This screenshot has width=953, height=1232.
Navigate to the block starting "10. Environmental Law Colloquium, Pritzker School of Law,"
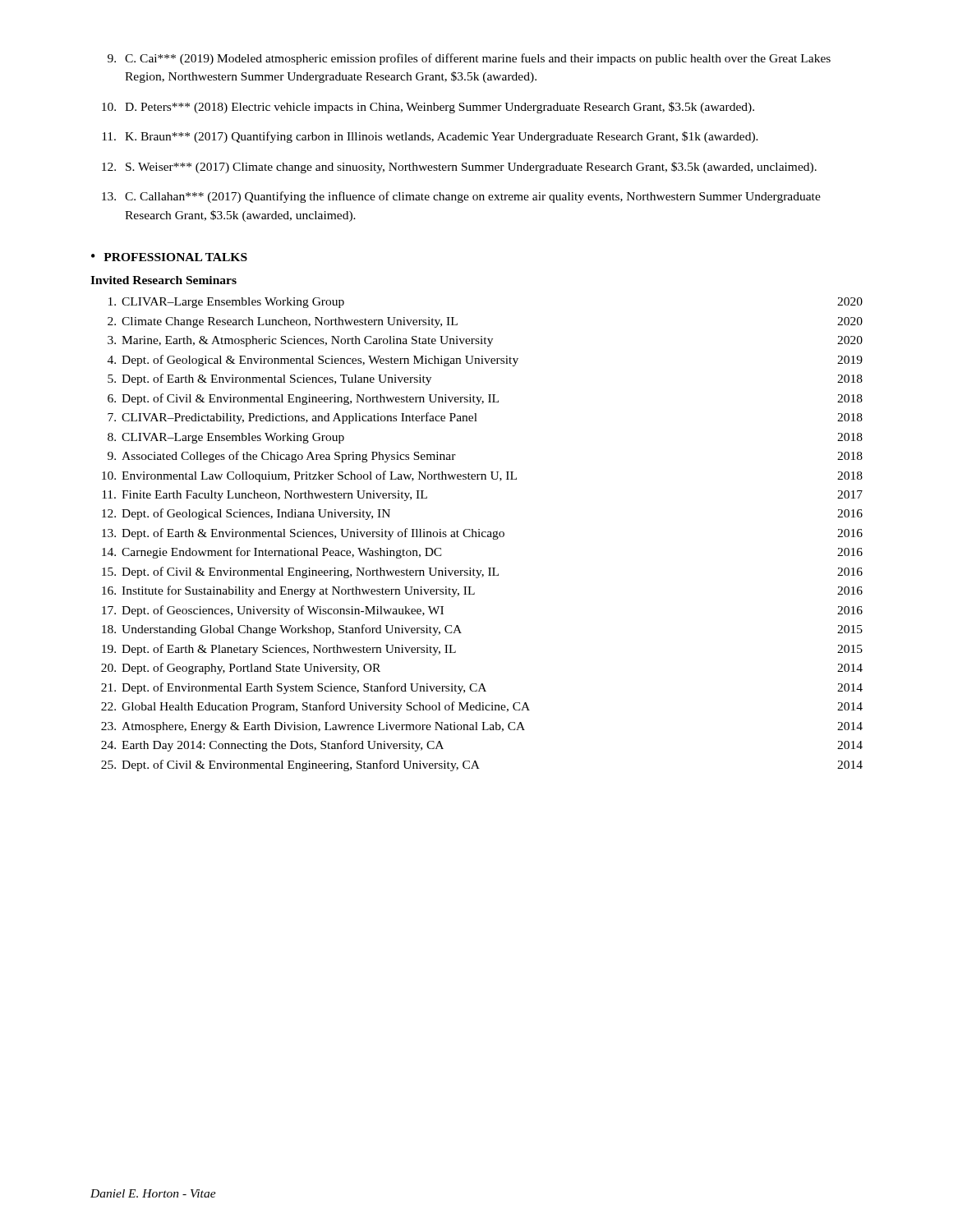(x=476, y=475)
